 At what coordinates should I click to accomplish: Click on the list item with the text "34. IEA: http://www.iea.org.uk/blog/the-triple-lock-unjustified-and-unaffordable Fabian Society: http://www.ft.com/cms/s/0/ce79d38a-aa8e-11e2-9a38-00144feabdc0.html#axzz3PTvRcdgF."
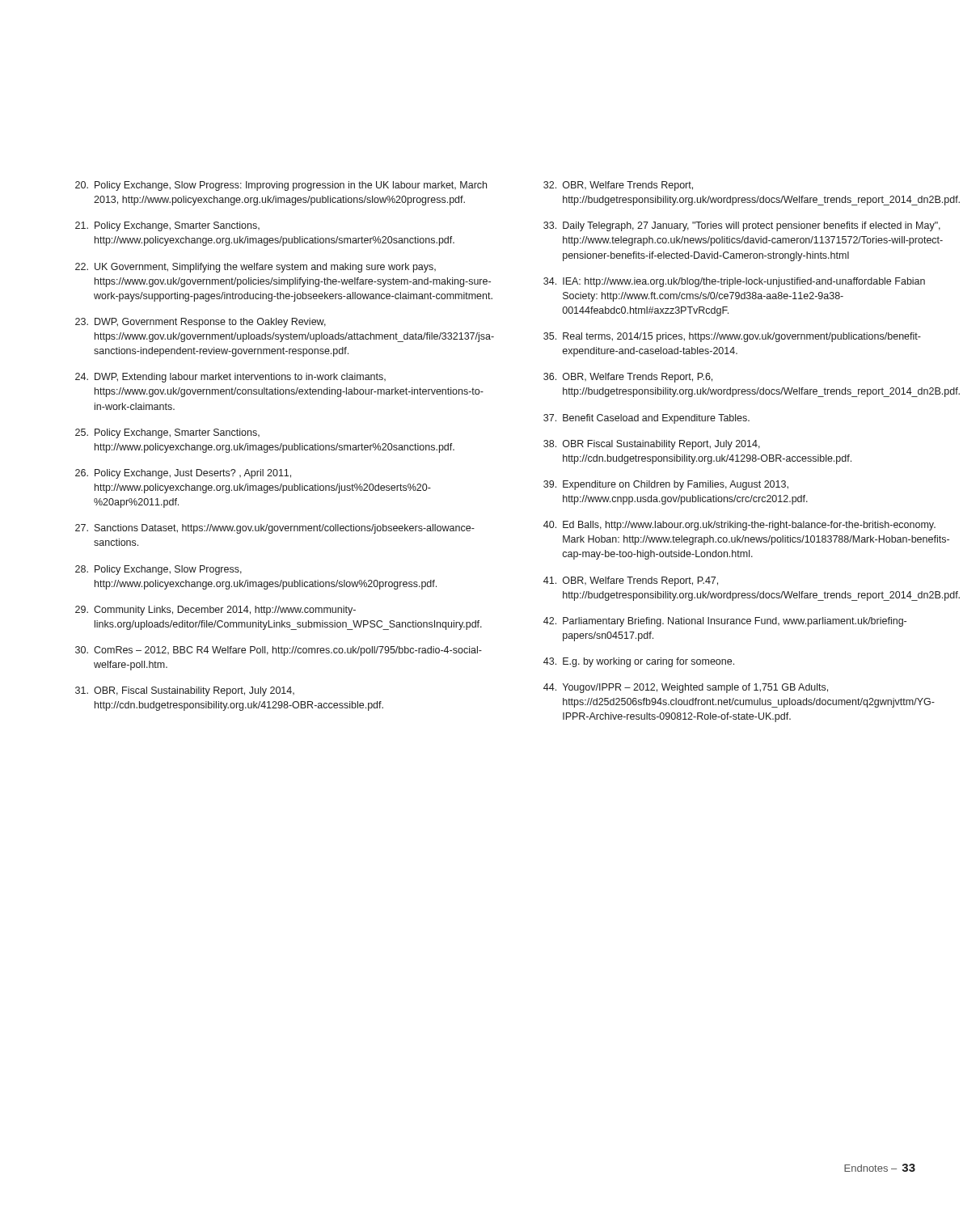(747, 296)
